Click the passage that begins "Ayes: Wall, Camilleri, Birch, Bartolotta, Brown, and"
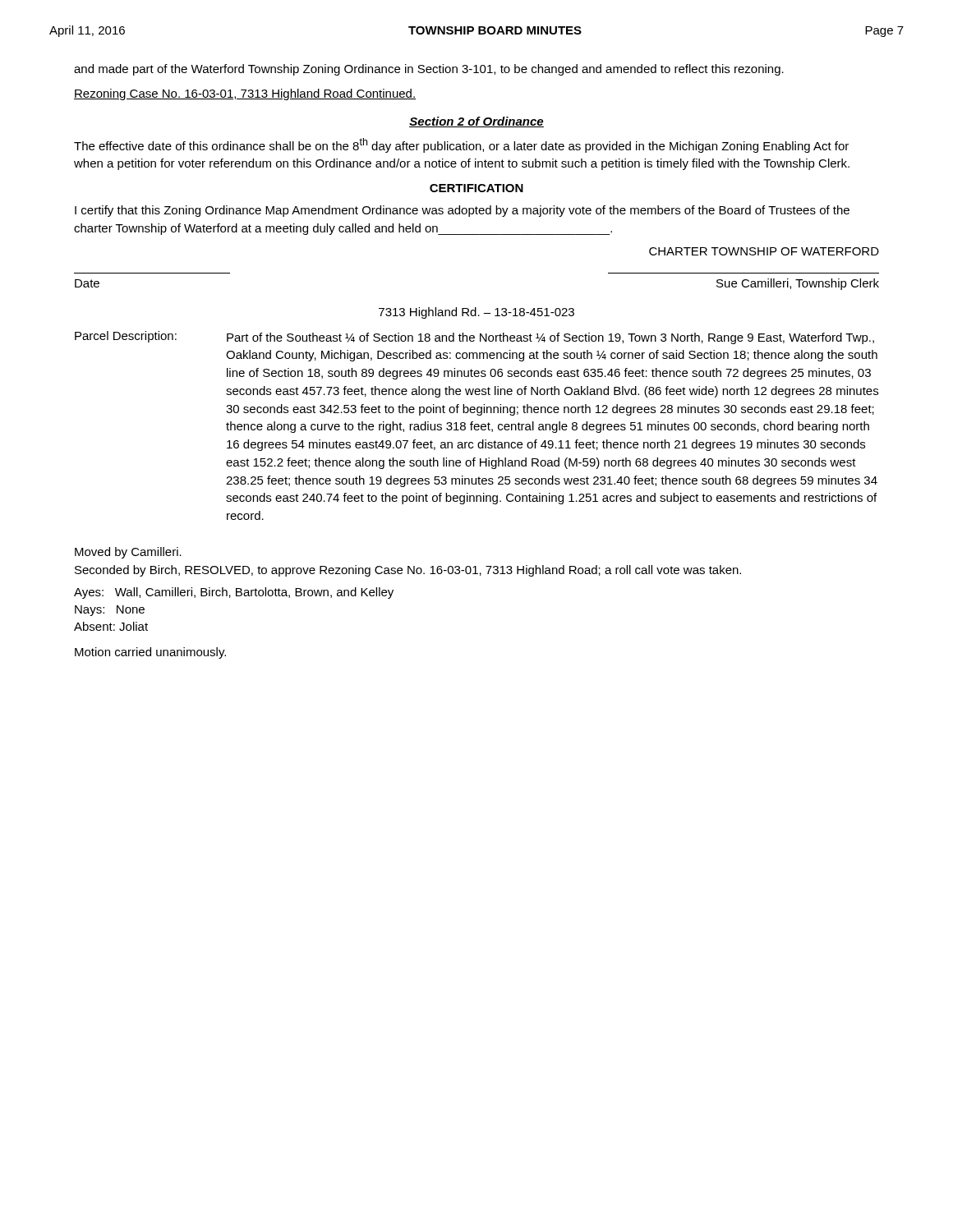This screenshot has height=1232, width=953. point(234,592)
